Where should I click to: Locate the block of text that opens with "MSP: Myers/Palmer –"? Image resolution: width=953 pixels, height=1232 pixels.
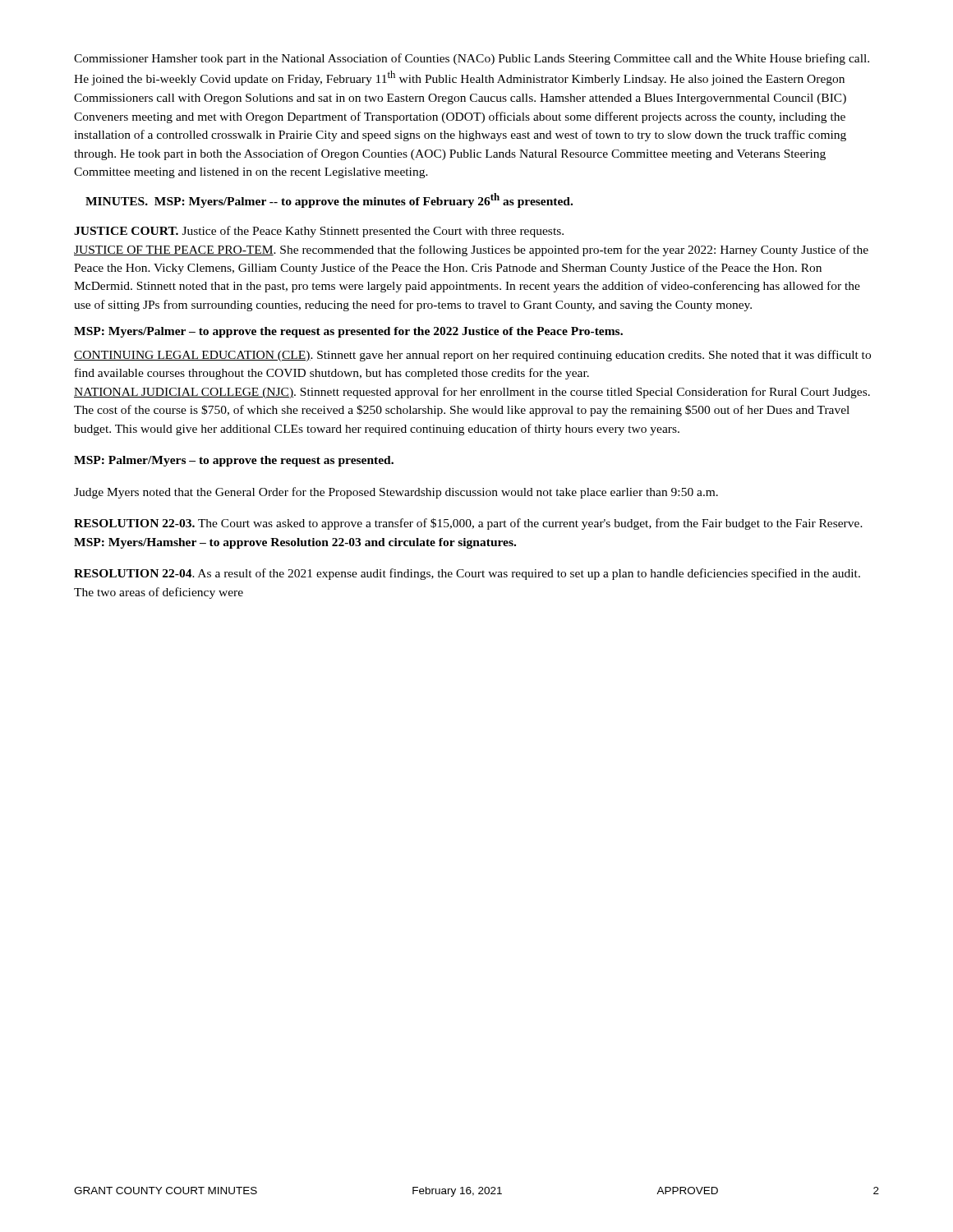[x=349, y=331]
